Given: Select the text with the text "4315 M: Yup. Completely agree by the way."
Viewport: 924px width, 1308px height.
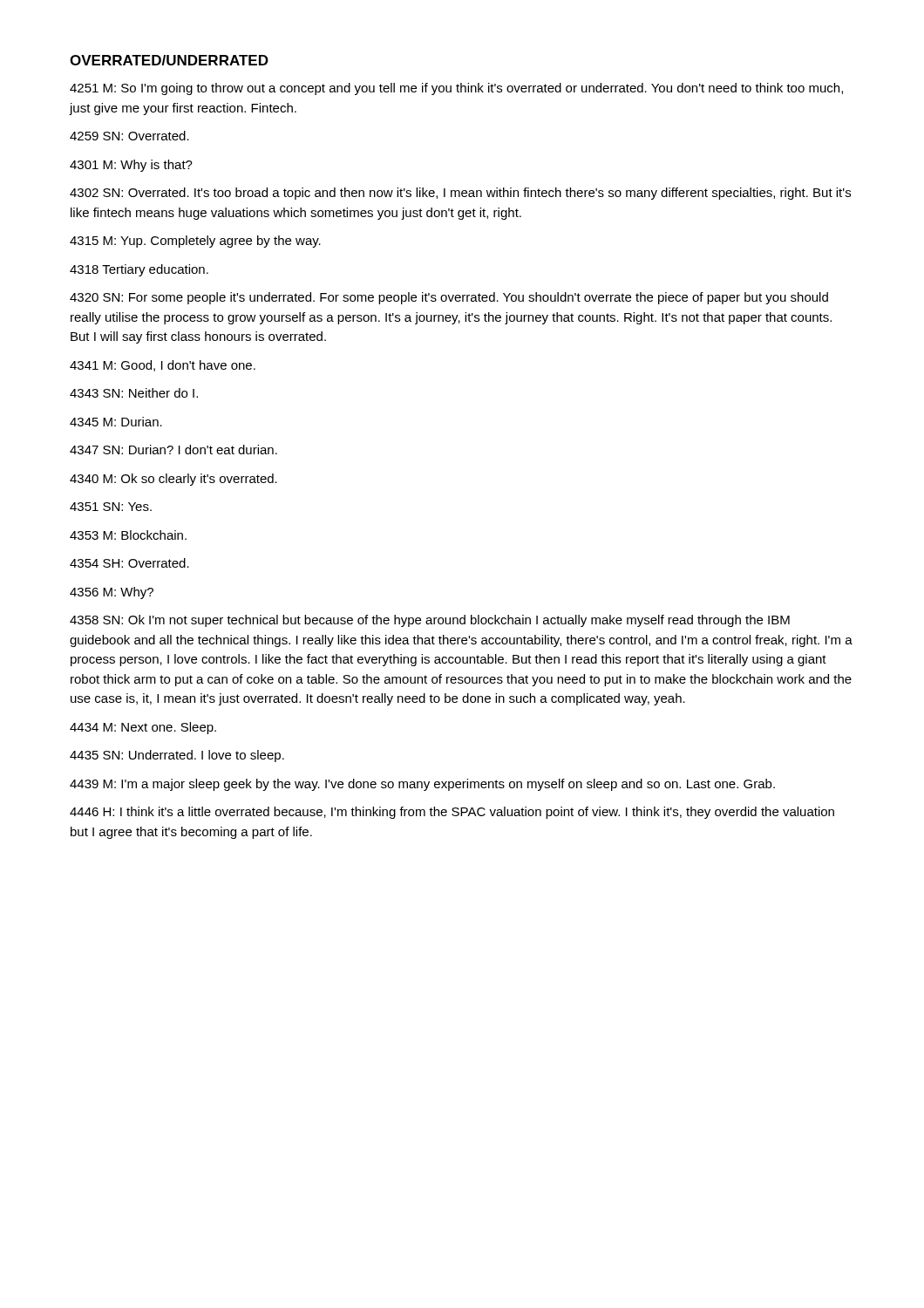Looking at the screenshot, I should [196, 240].
